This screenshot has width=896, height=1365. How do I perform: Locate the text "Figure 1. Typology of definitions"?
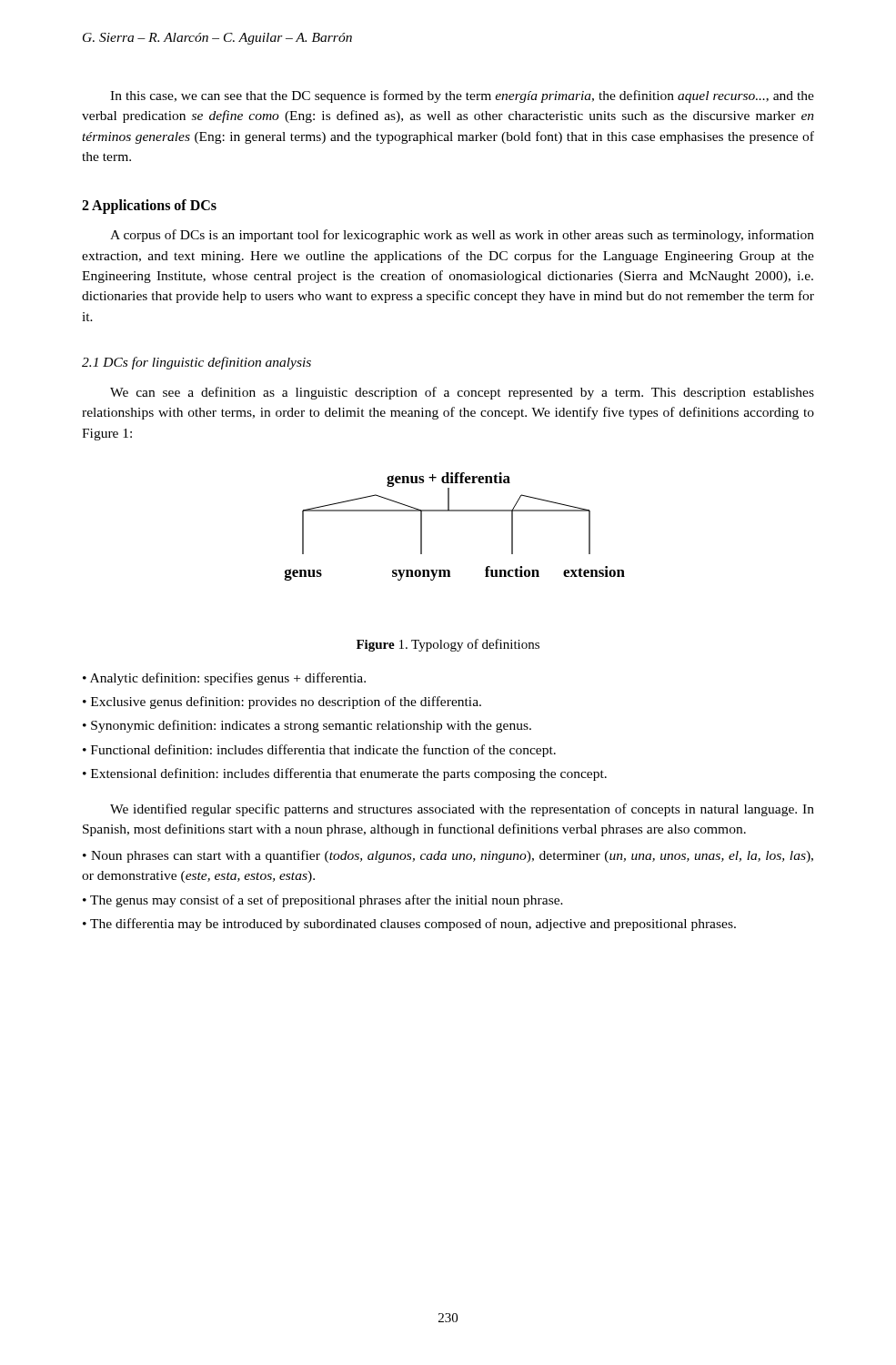[x=448, y=644]
